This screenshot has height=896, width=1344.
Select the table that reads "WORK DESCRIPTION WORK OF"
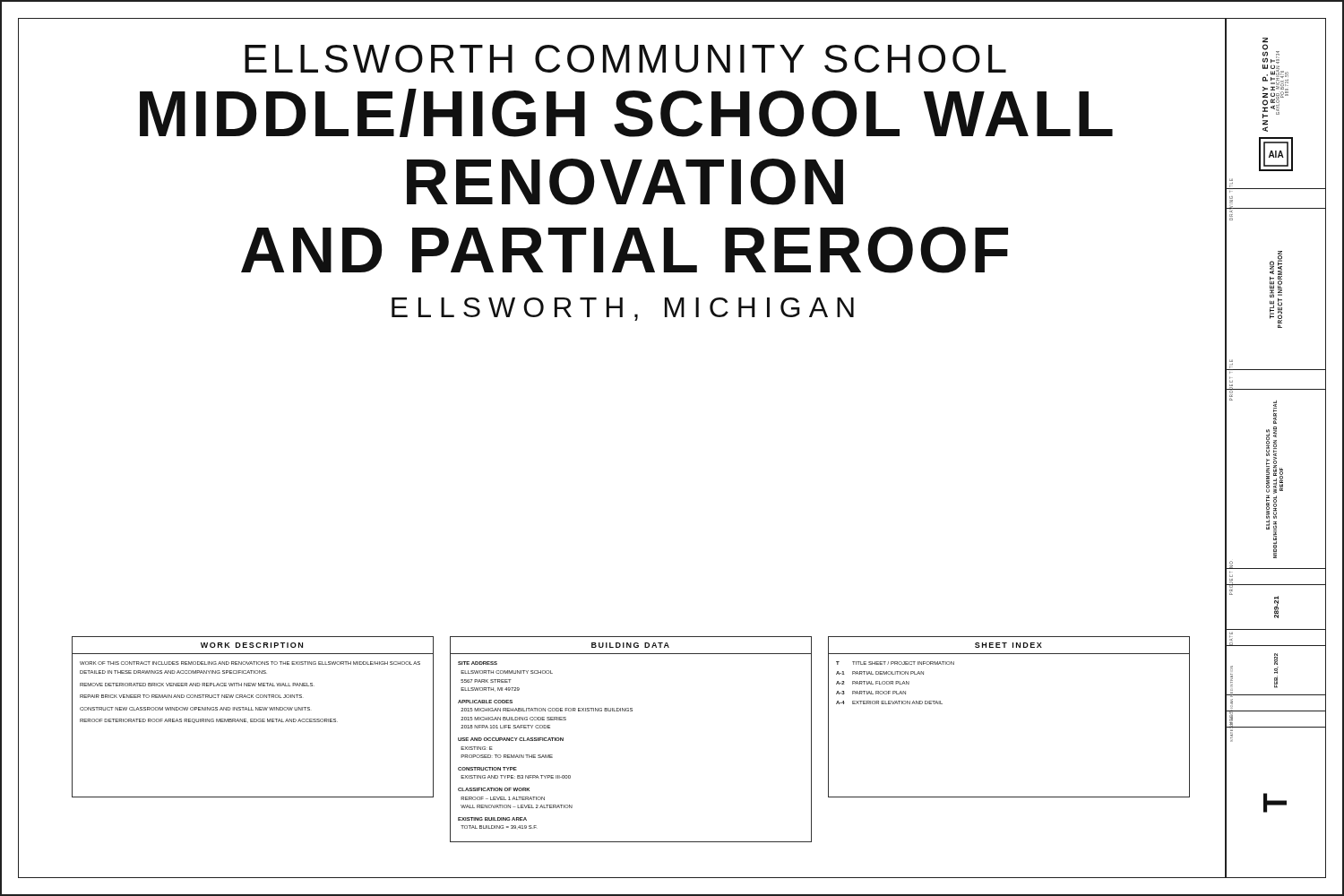[x=253, y=717]
